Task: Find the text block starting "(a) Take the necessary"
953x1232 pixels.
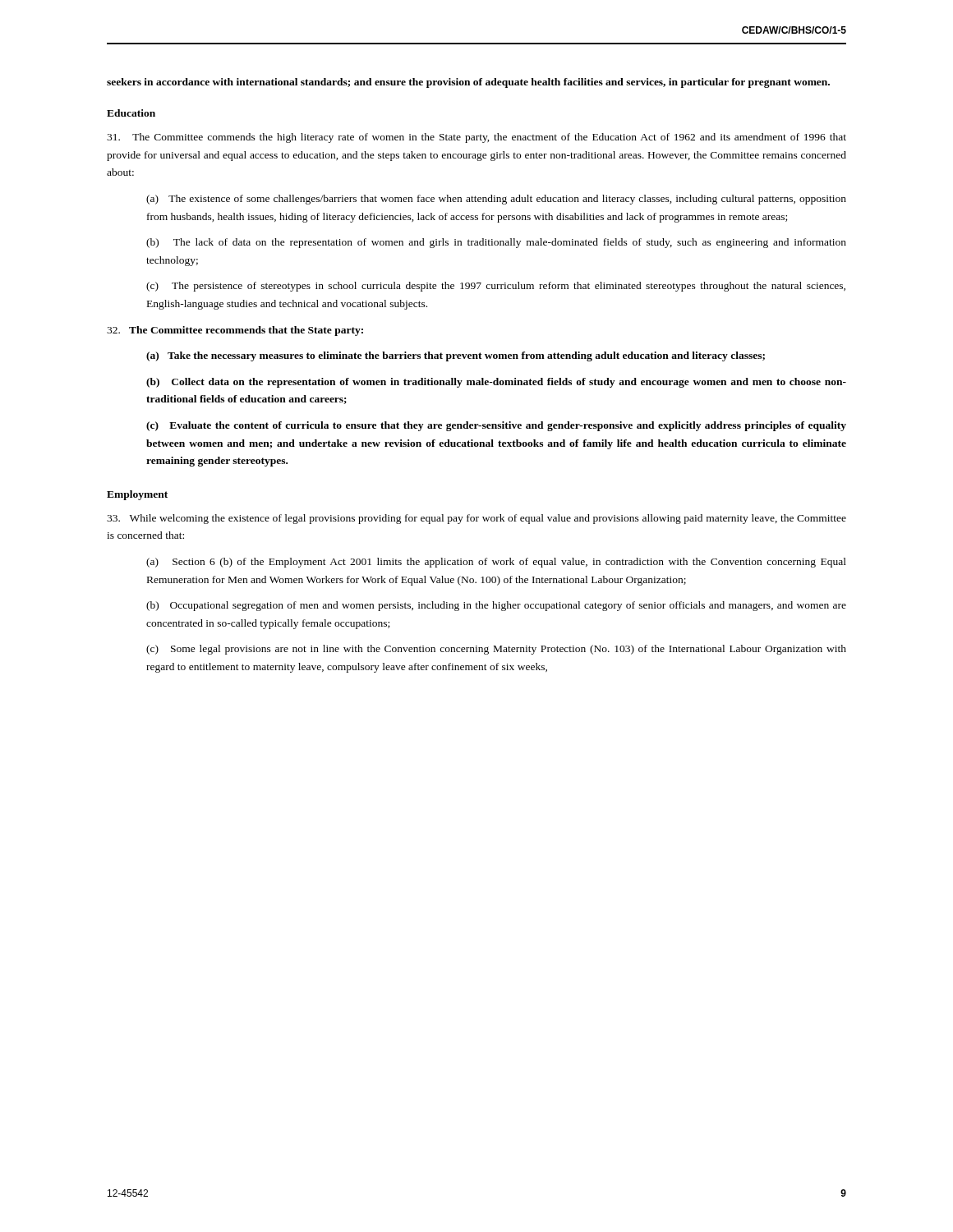Action: [x=456, y=355]
